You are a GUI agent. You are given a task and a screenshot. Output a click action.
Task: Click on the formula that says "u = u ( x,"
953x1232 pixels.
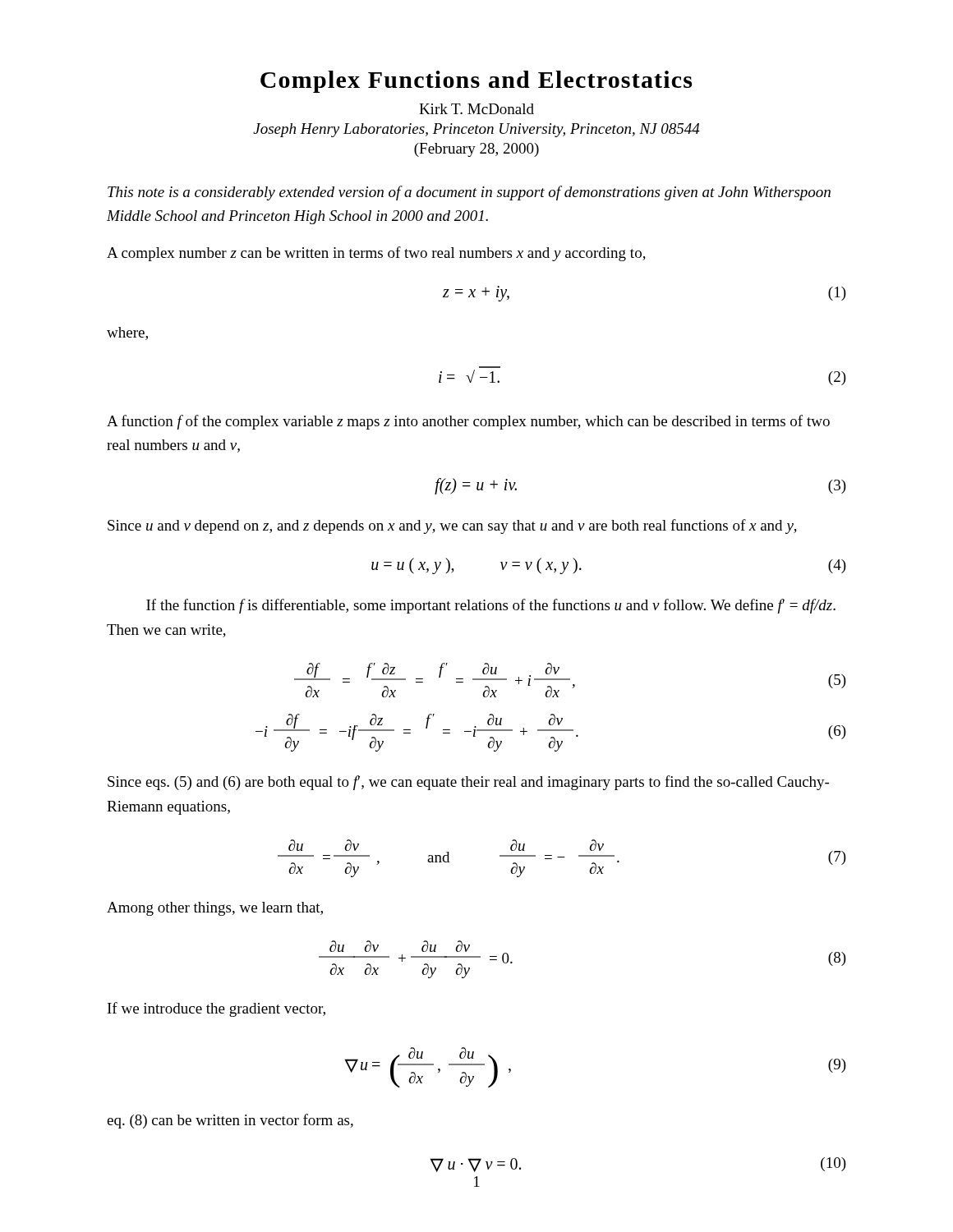click(411, 565)
